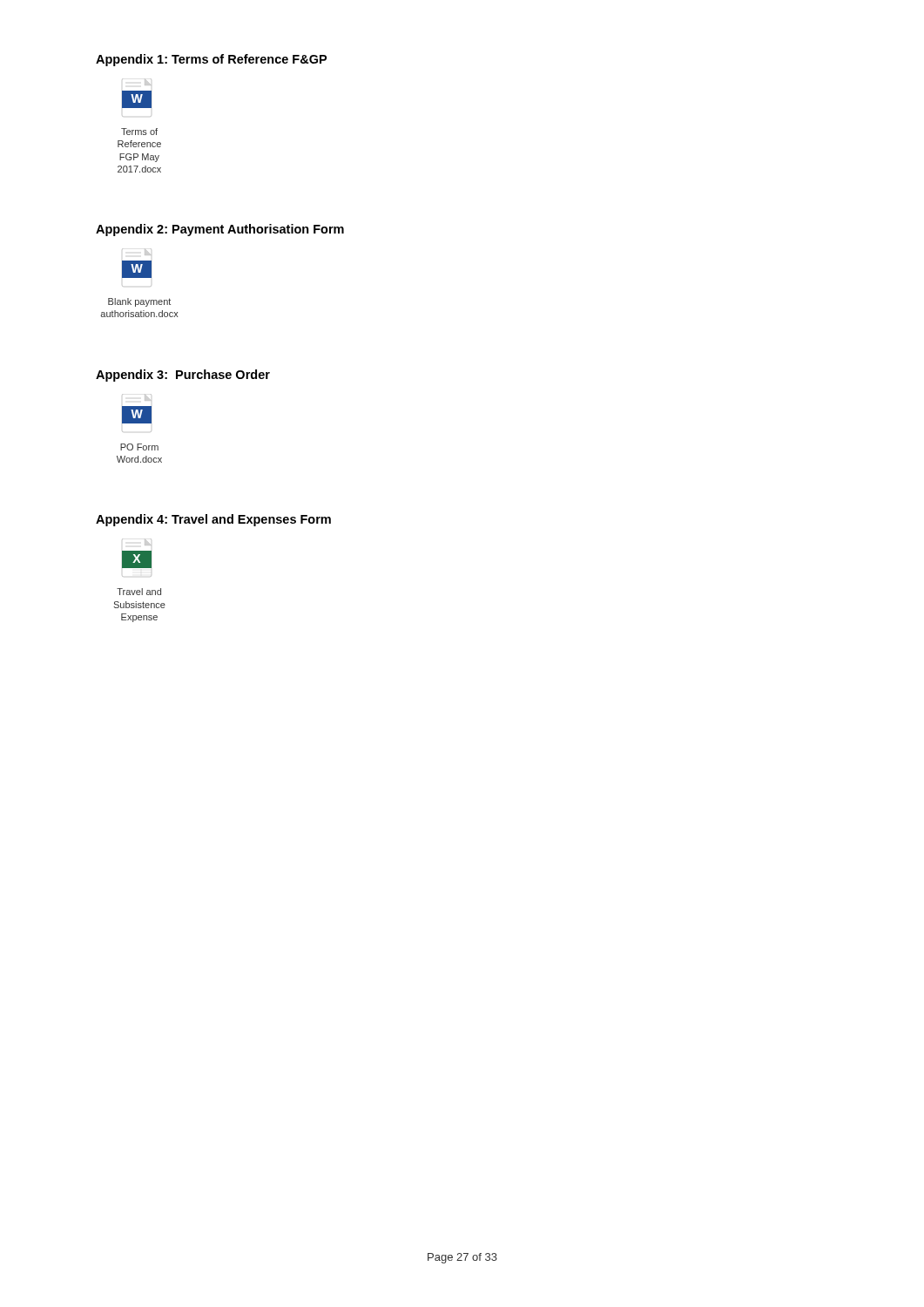This screenshot has height=1307, width=924.
Task: Point to "Appendix 4: Travel and Expenses Form"
Action: (214, 520)
